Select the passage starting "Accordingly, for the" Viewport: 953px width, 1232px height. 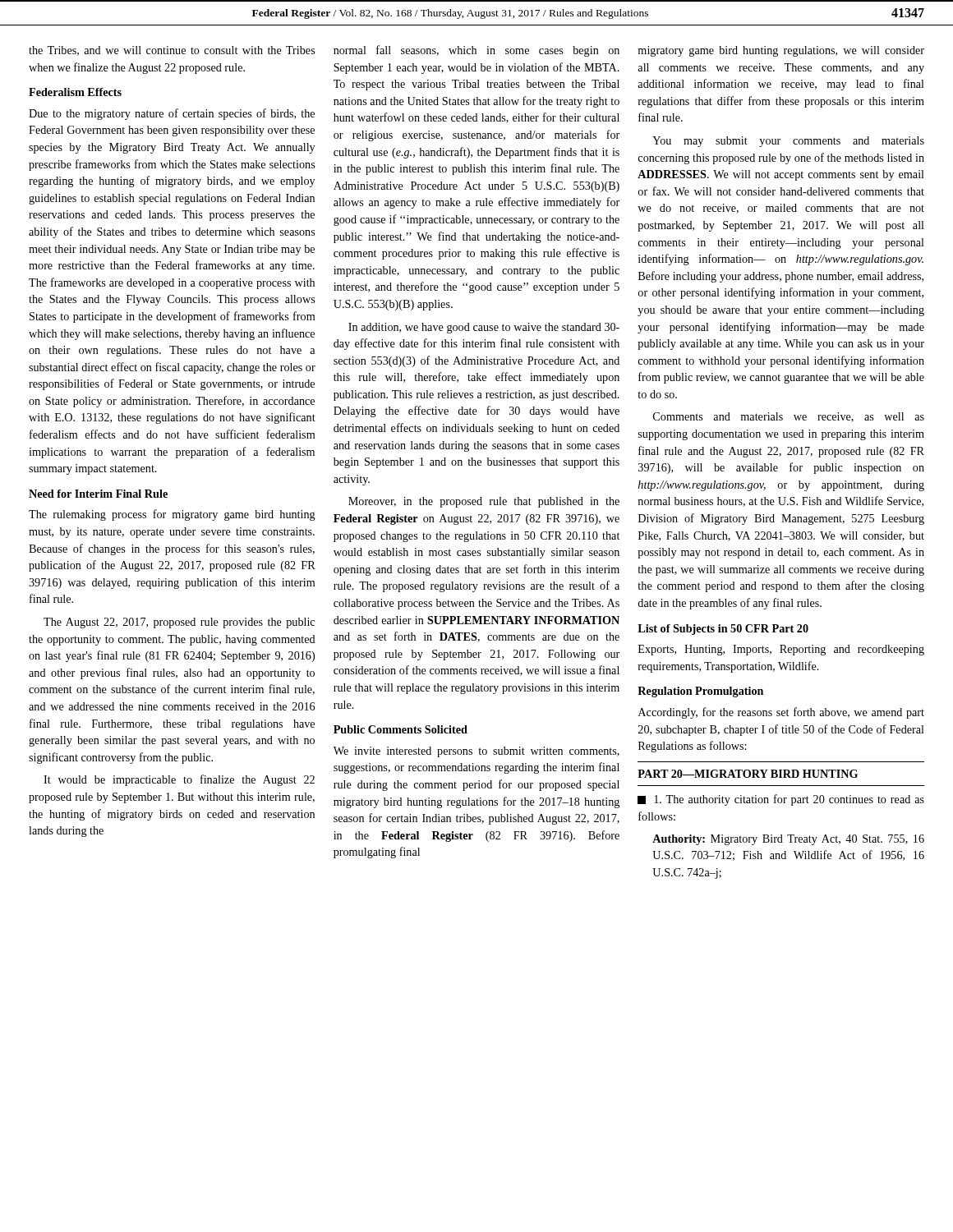(x=781, y=729)
